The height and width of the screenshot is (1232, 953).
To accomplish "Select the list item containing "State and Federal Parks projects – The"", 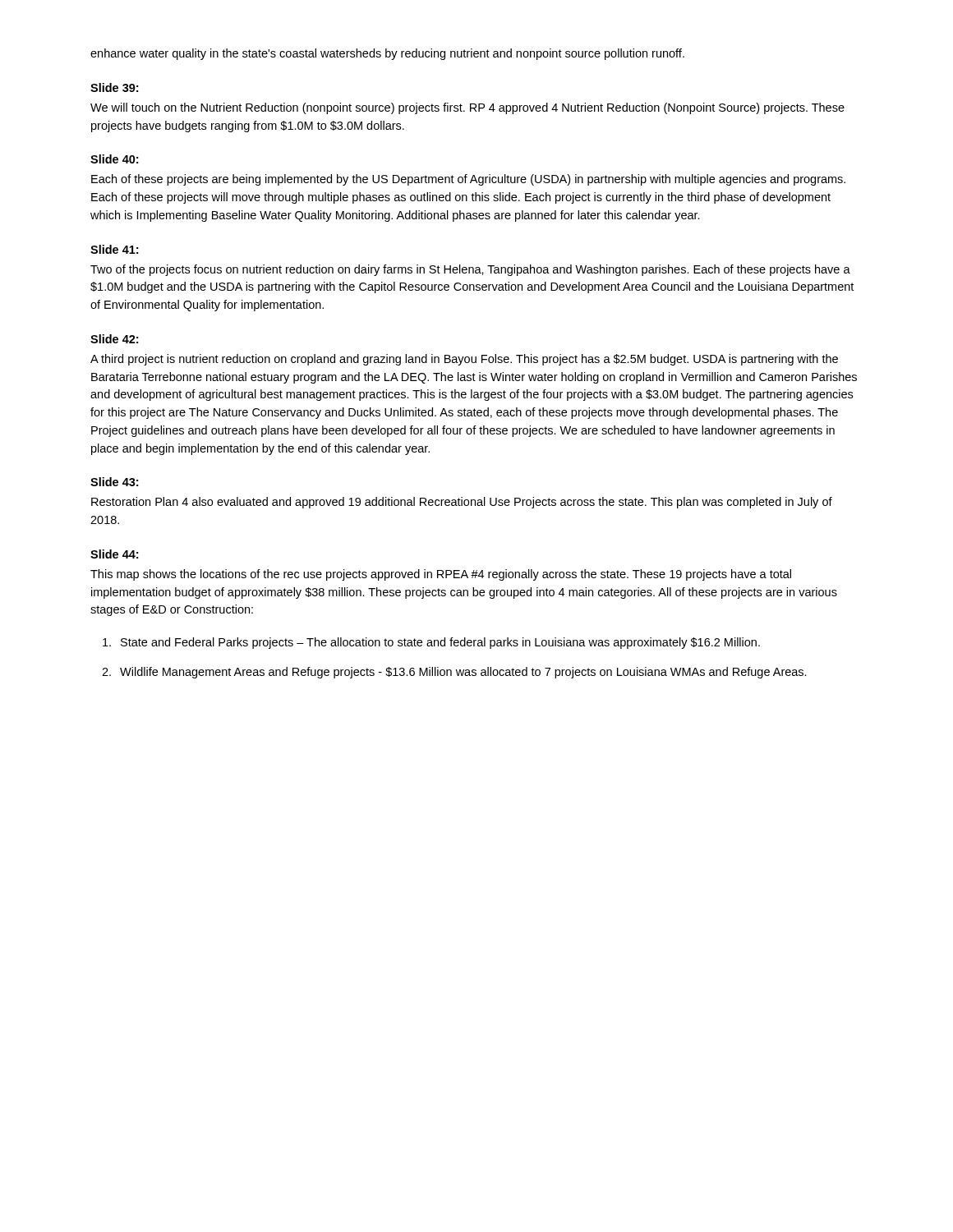I will [440, 642].
